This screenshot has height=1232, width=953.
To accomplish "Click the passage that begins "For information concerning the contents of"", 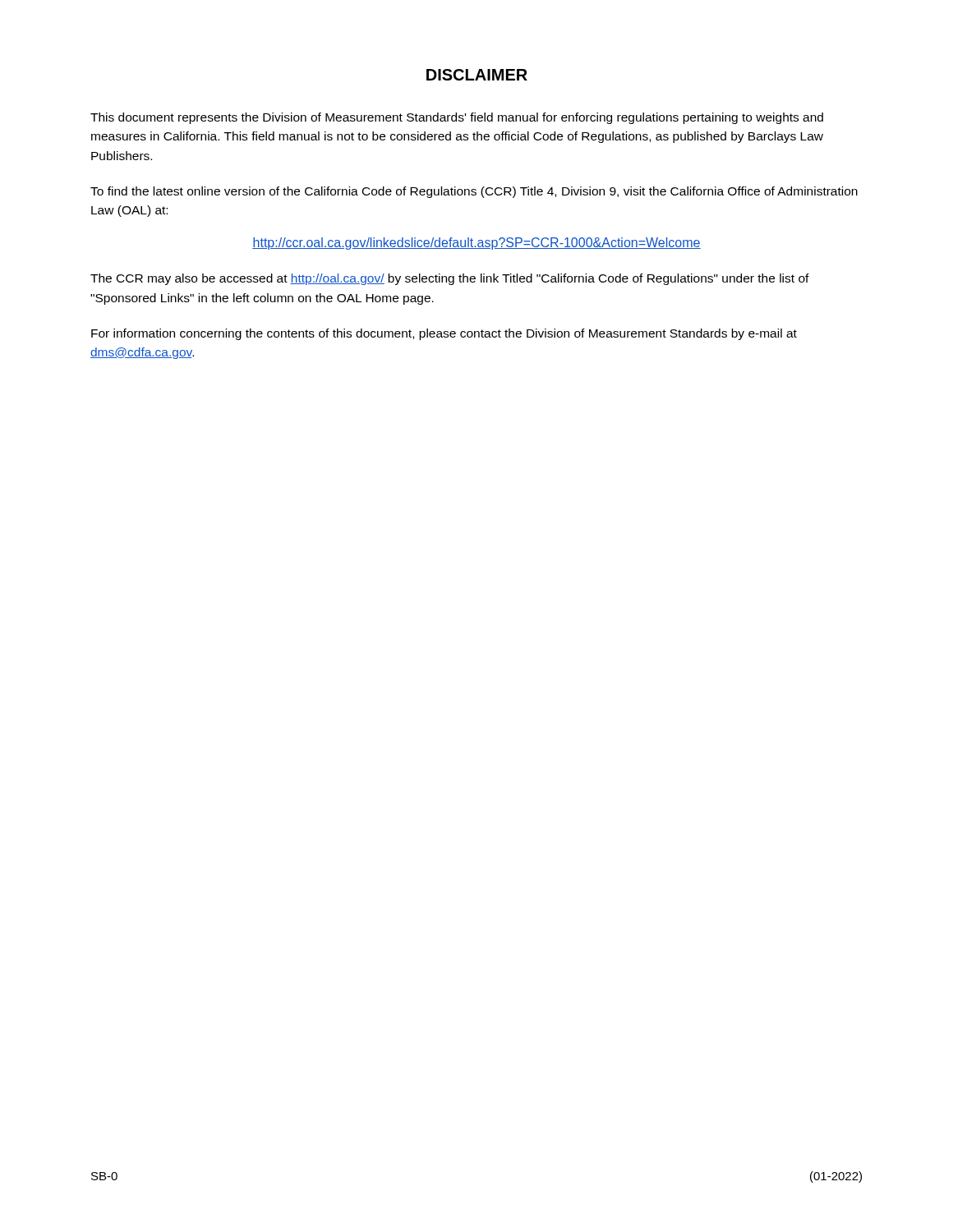I will coord(444,342).
